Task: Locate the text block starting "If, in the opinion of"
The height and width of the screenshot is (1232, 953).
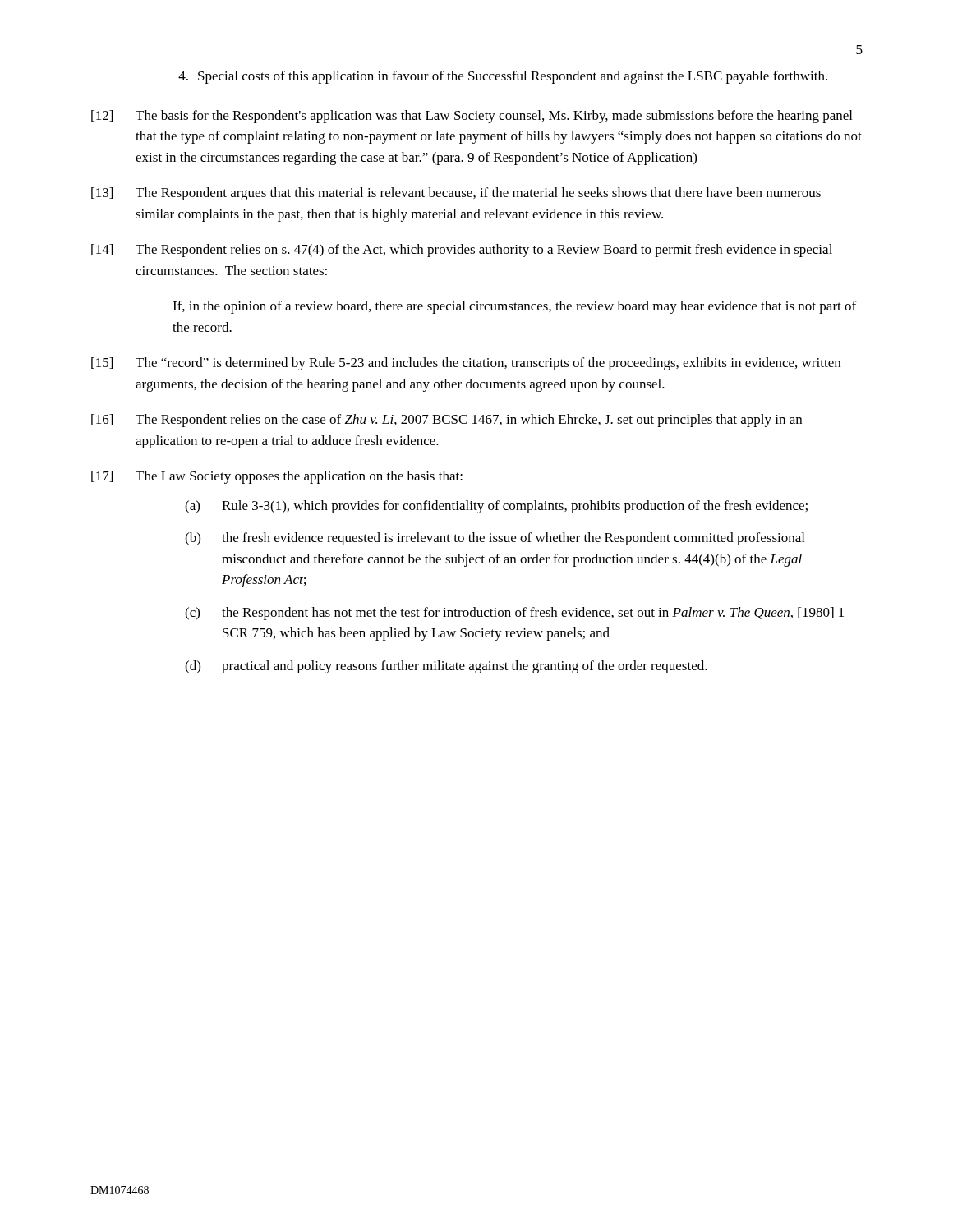Action: tap(514, 316)
